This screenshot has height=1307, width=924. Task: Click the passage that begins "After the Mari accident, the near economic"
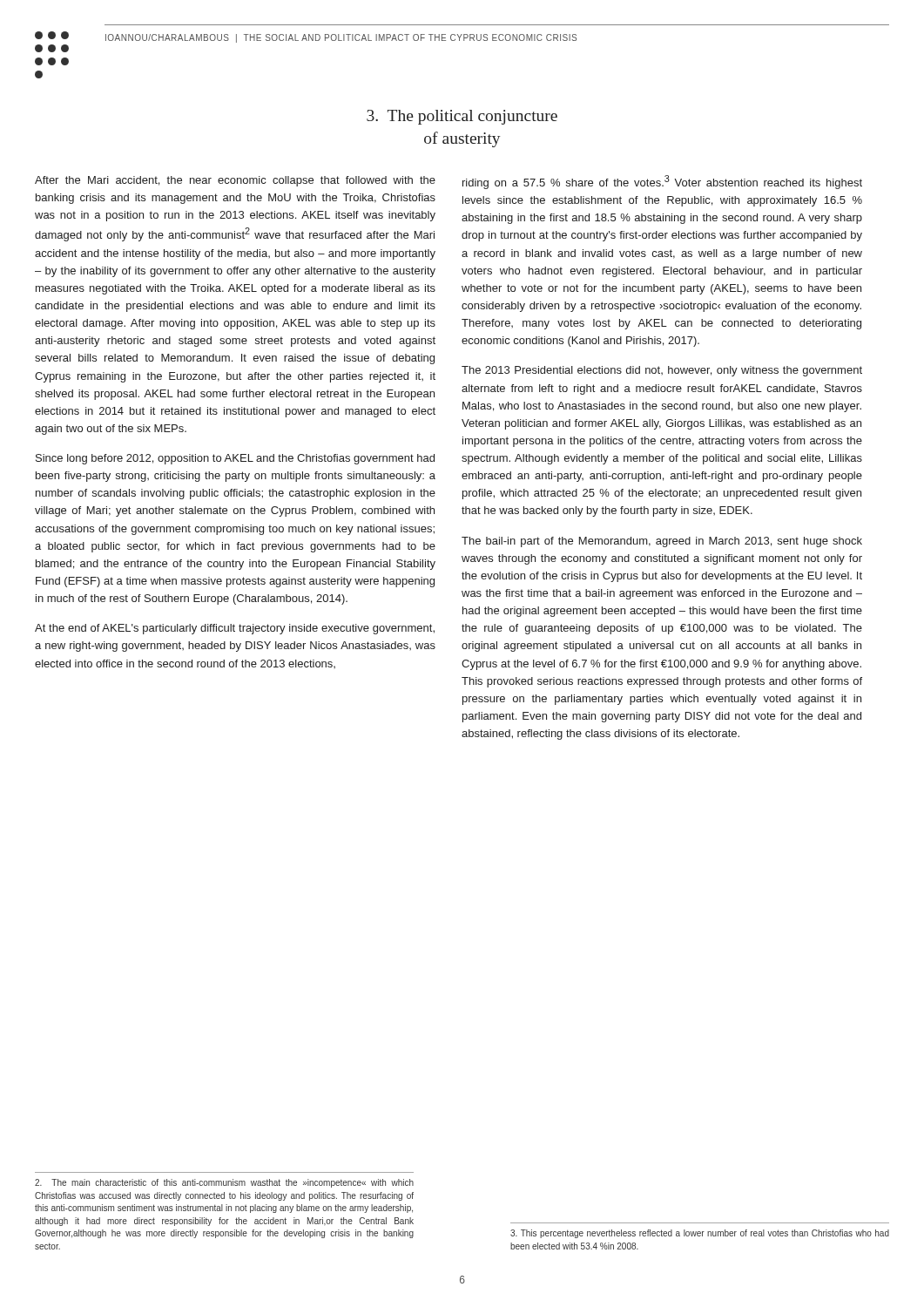pyautogui.click(x=235, y=304)
